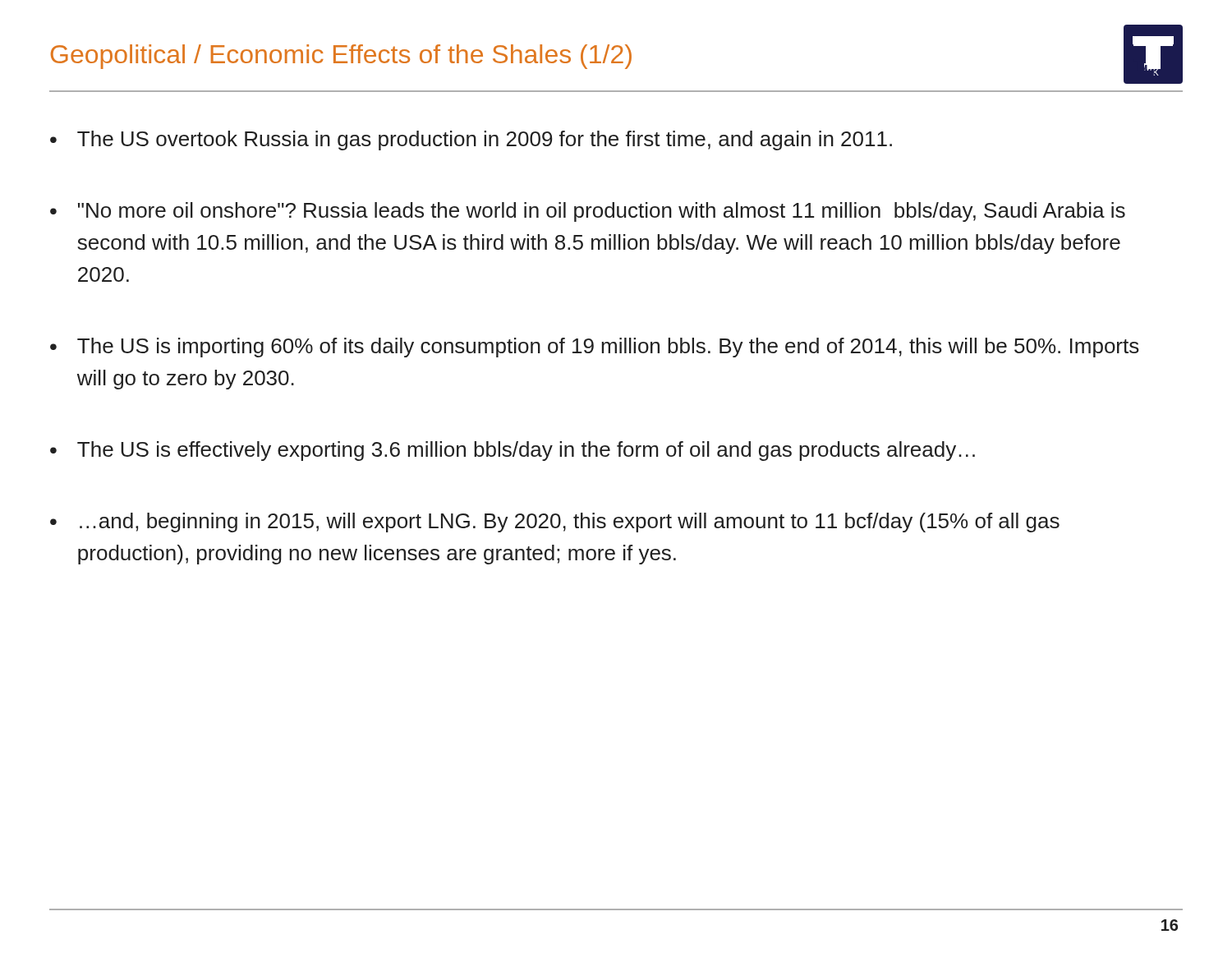
Task: Point to the region starting "• The US overtook"
Action: point(471,139)
